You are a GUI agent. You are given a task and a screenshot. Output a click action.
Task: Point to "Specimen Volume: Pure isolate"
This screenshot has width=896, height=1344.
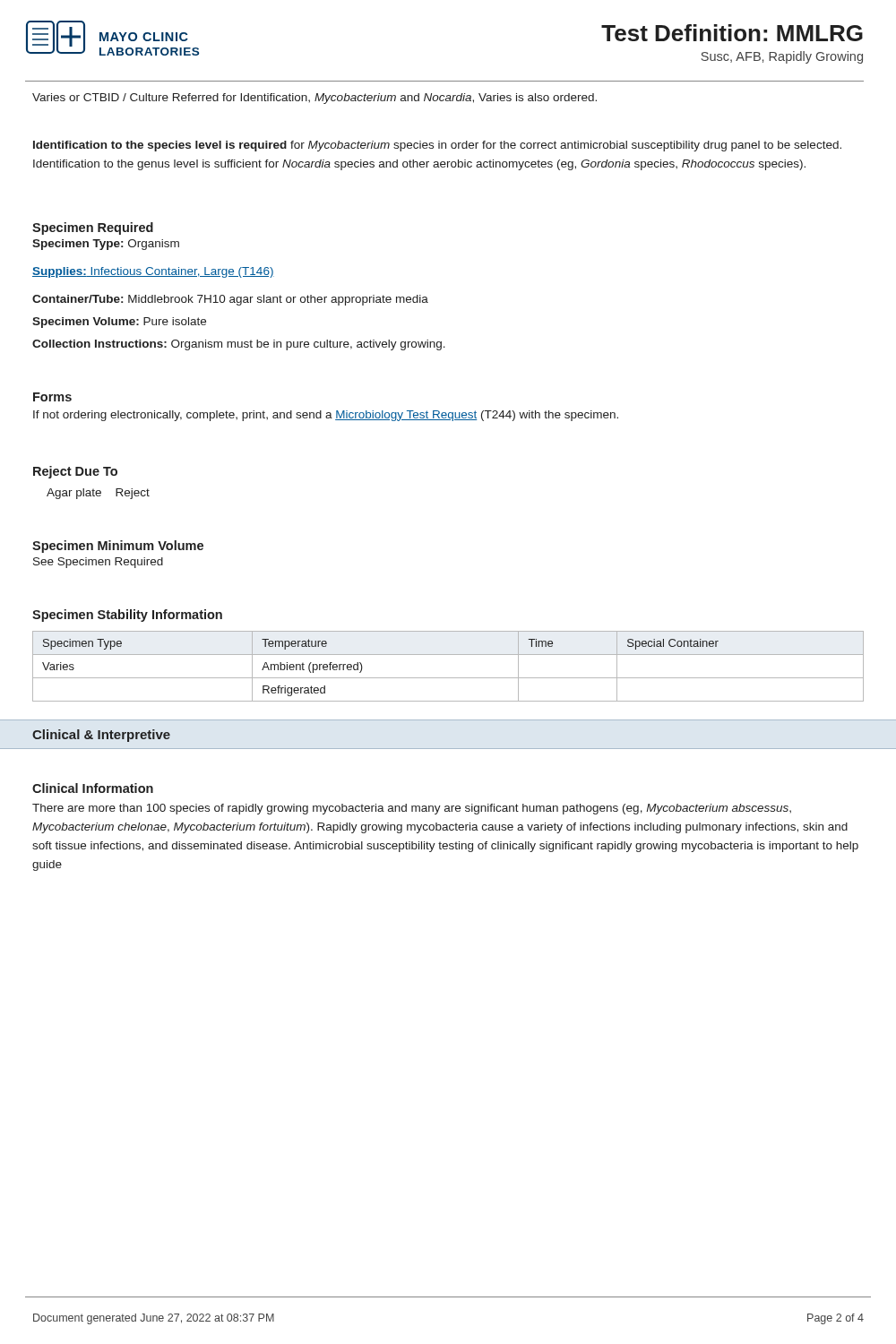point(120,321)
